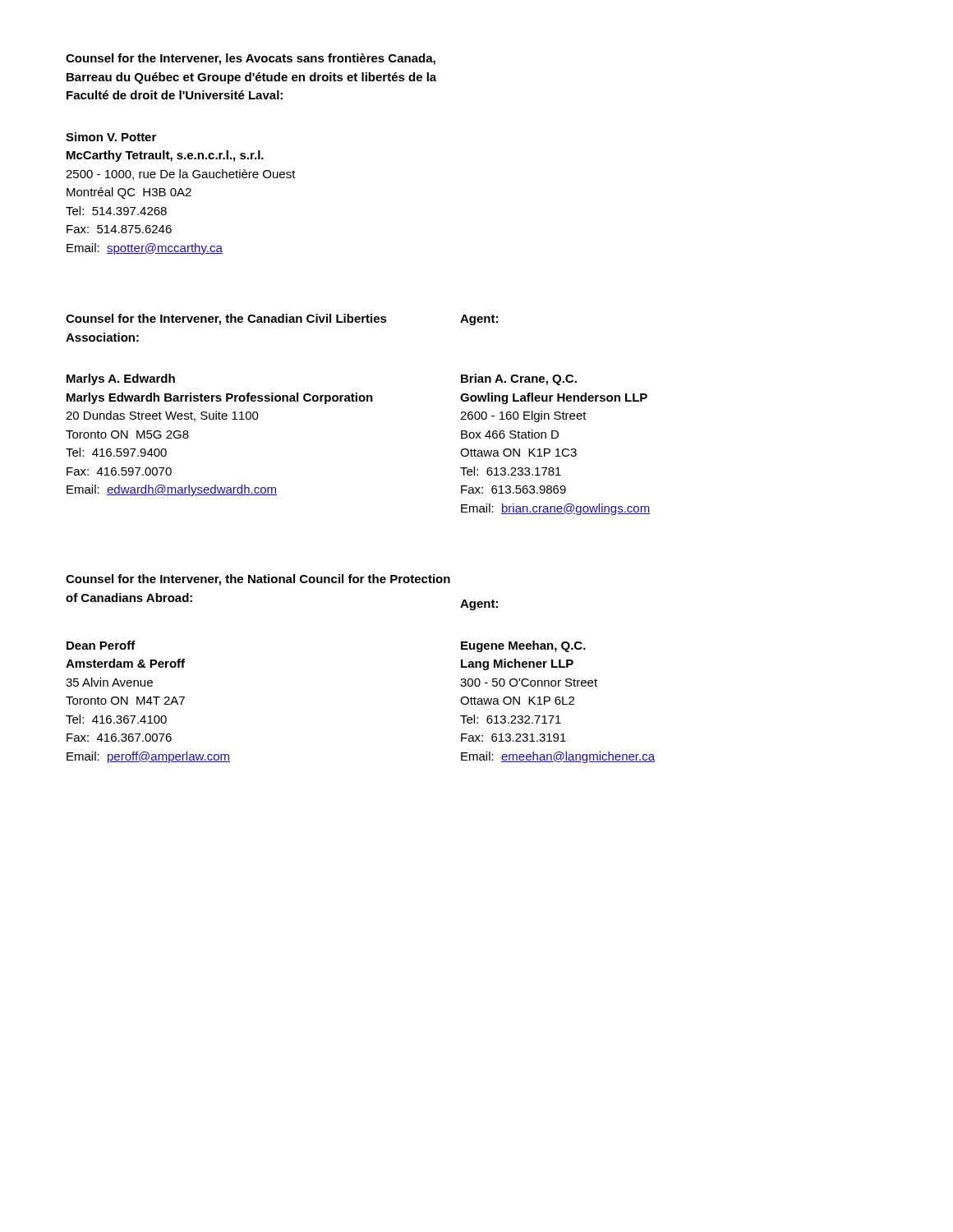Find the region starting "Eugene Meehan, Q.C. Lang Michener LLP 300 -"

523,646
